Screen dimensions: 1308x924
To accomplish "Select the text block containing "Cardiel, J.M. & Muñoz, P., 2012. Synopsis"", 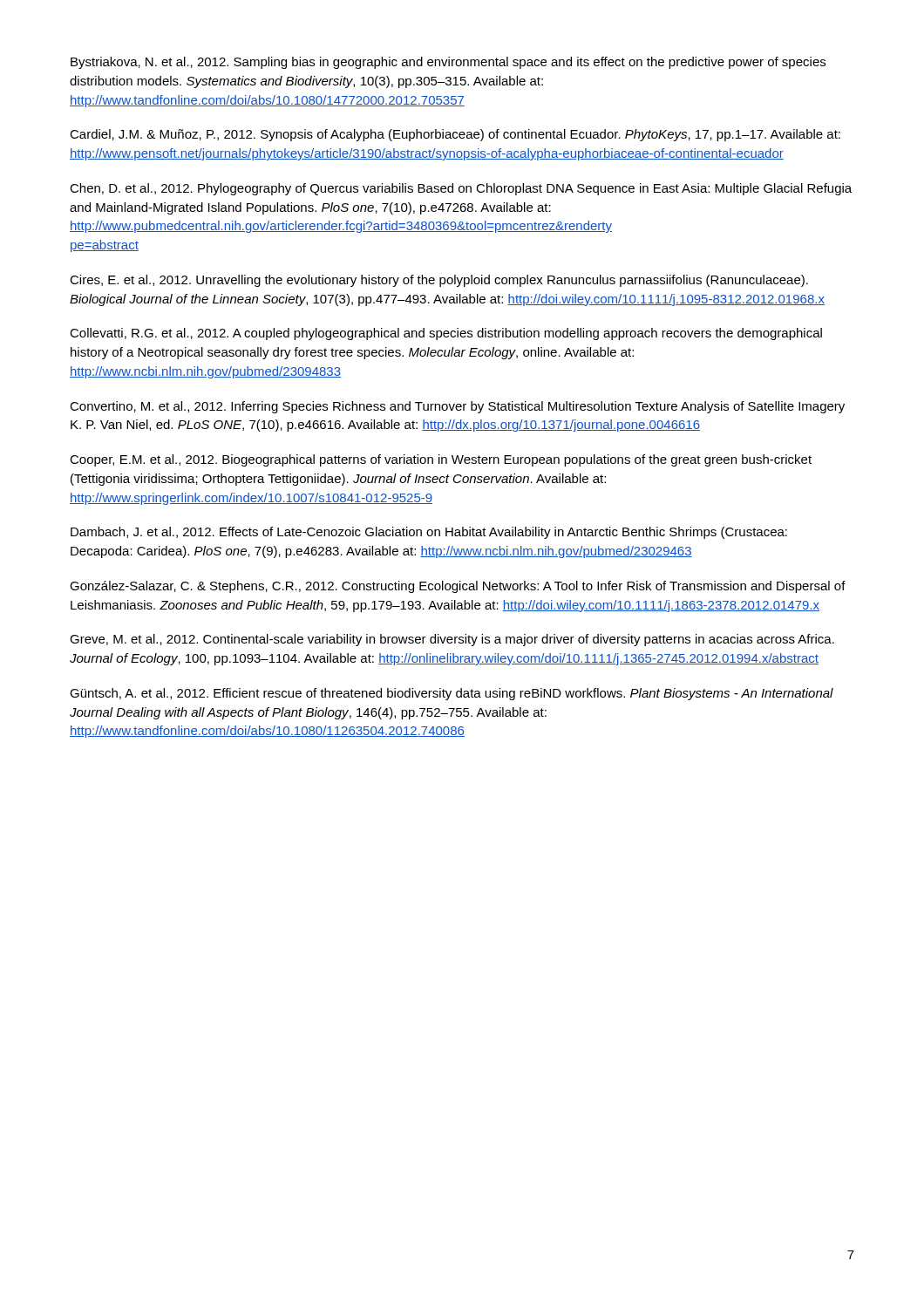I will tap(455, 144).
